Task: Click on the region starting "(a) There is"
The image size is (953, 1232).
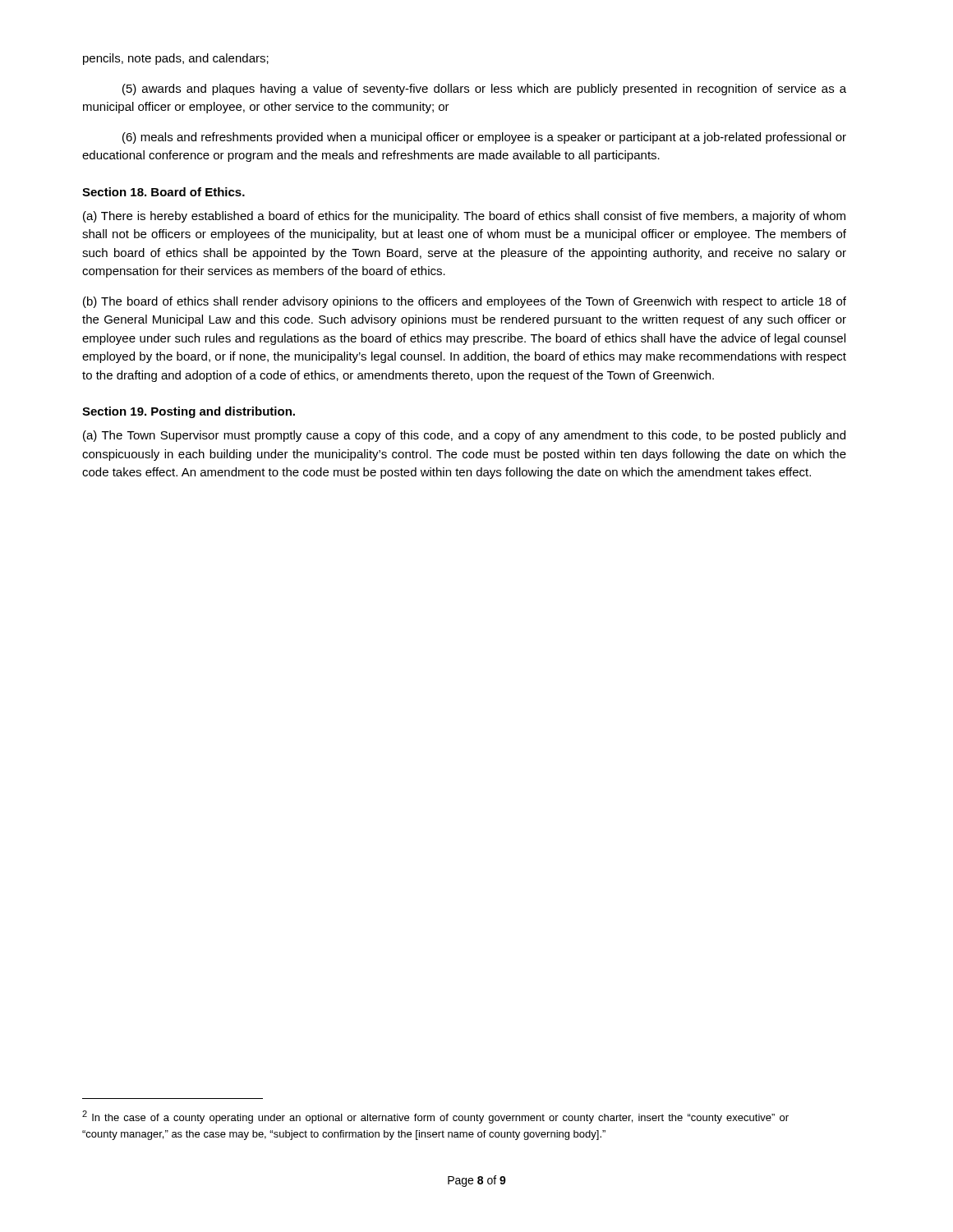Action: pos(464,243)
